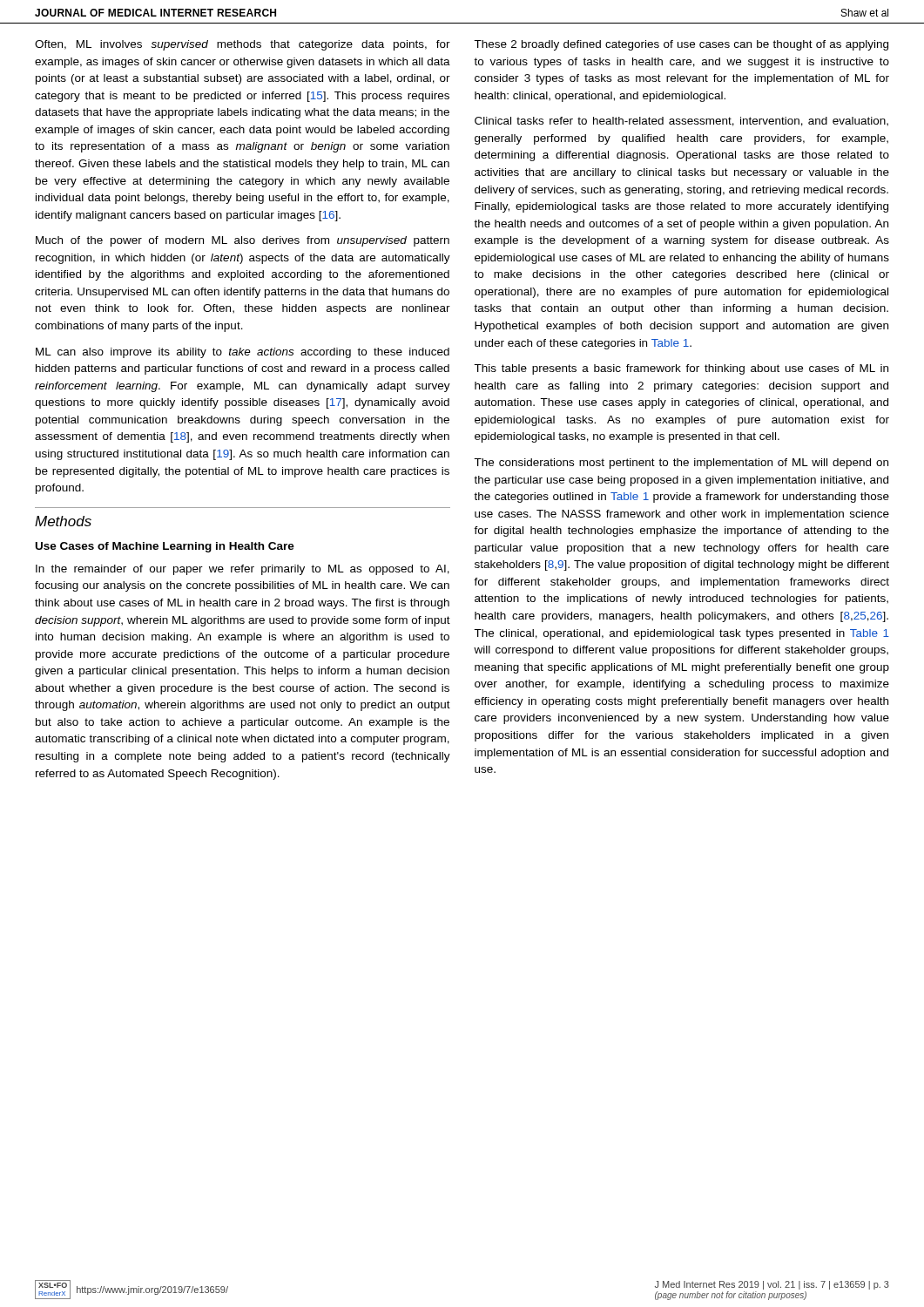The height and width of the screenshot is (1307, 924).
Task: Find the block on this page that starts "ML can also improve"
Action: 242,420
